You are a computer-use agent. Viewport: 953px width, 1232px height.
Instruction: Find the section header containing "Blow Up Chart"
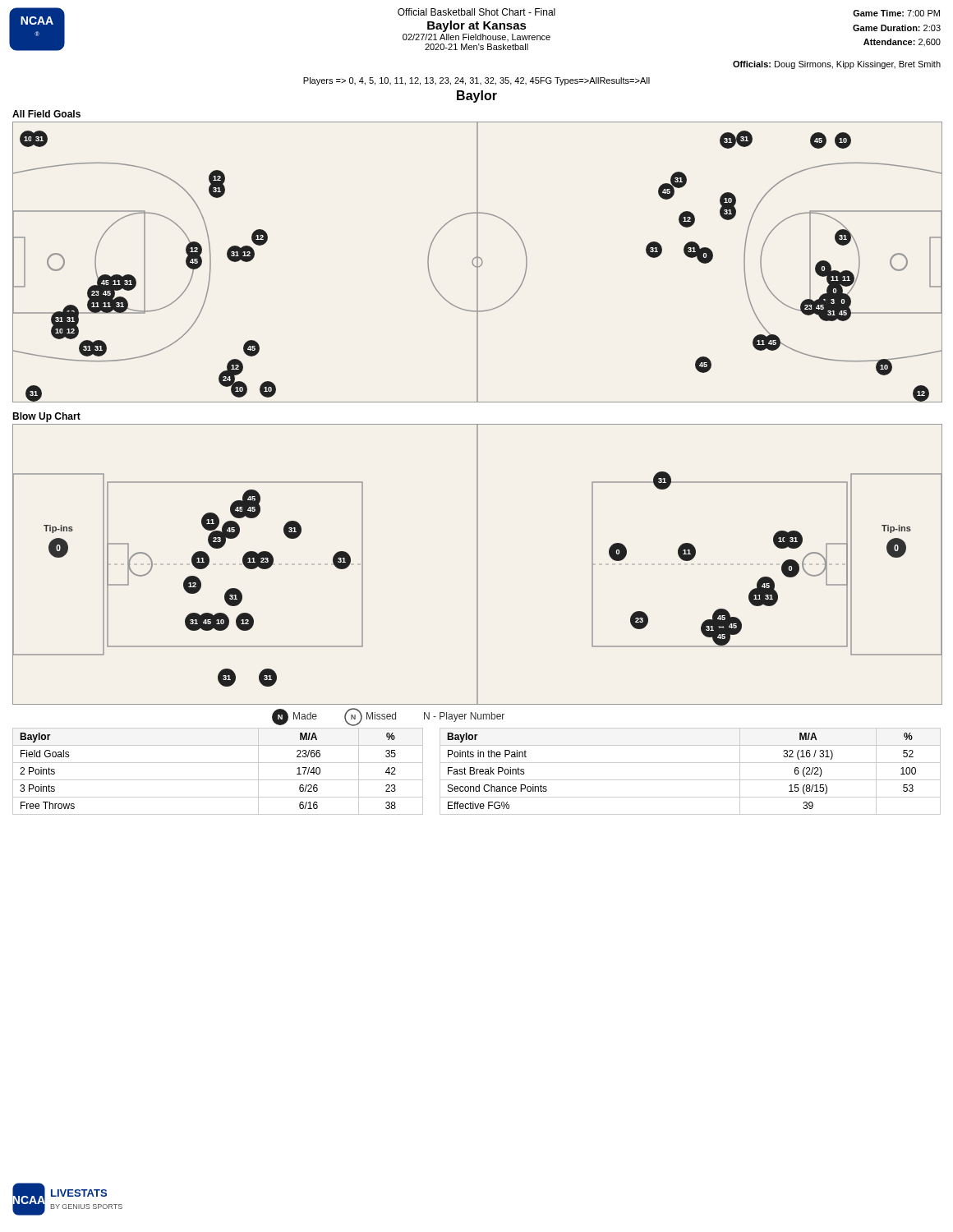click(x=46, y=416)
